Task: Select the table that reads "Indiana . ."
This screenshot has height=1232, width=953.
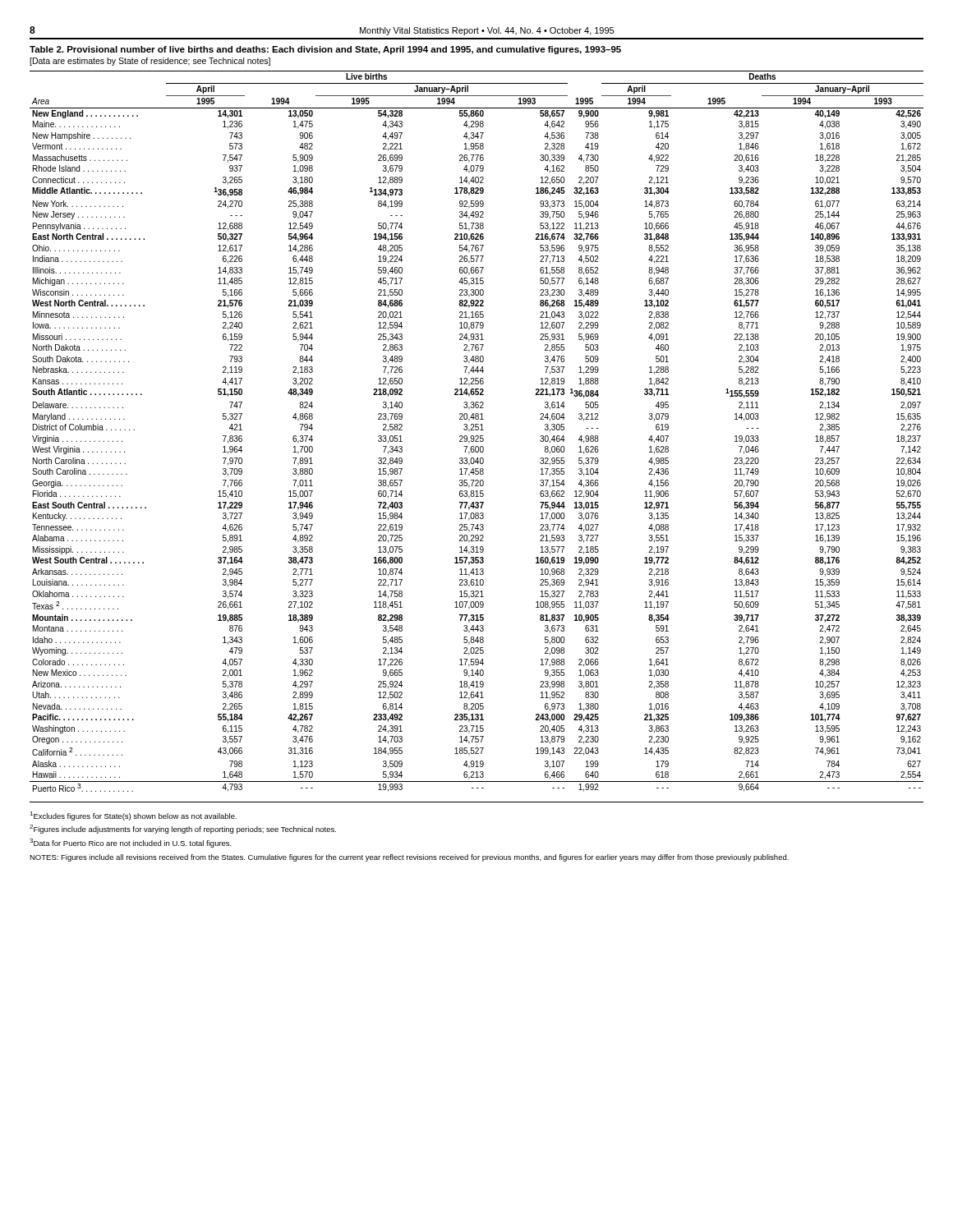Action: pos(476,433)
